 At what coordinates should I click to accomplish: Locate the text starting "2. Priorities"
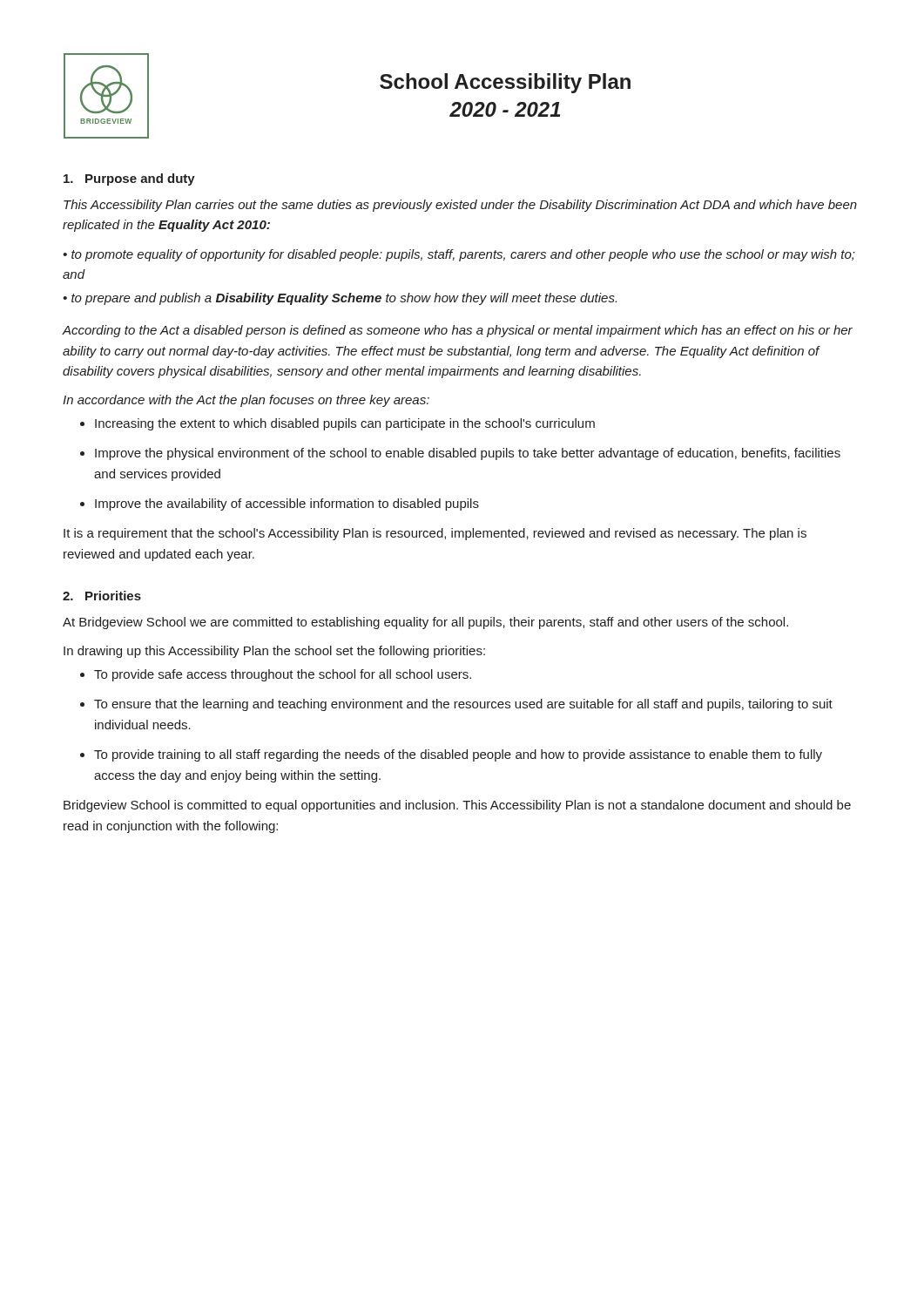(102, 595)
